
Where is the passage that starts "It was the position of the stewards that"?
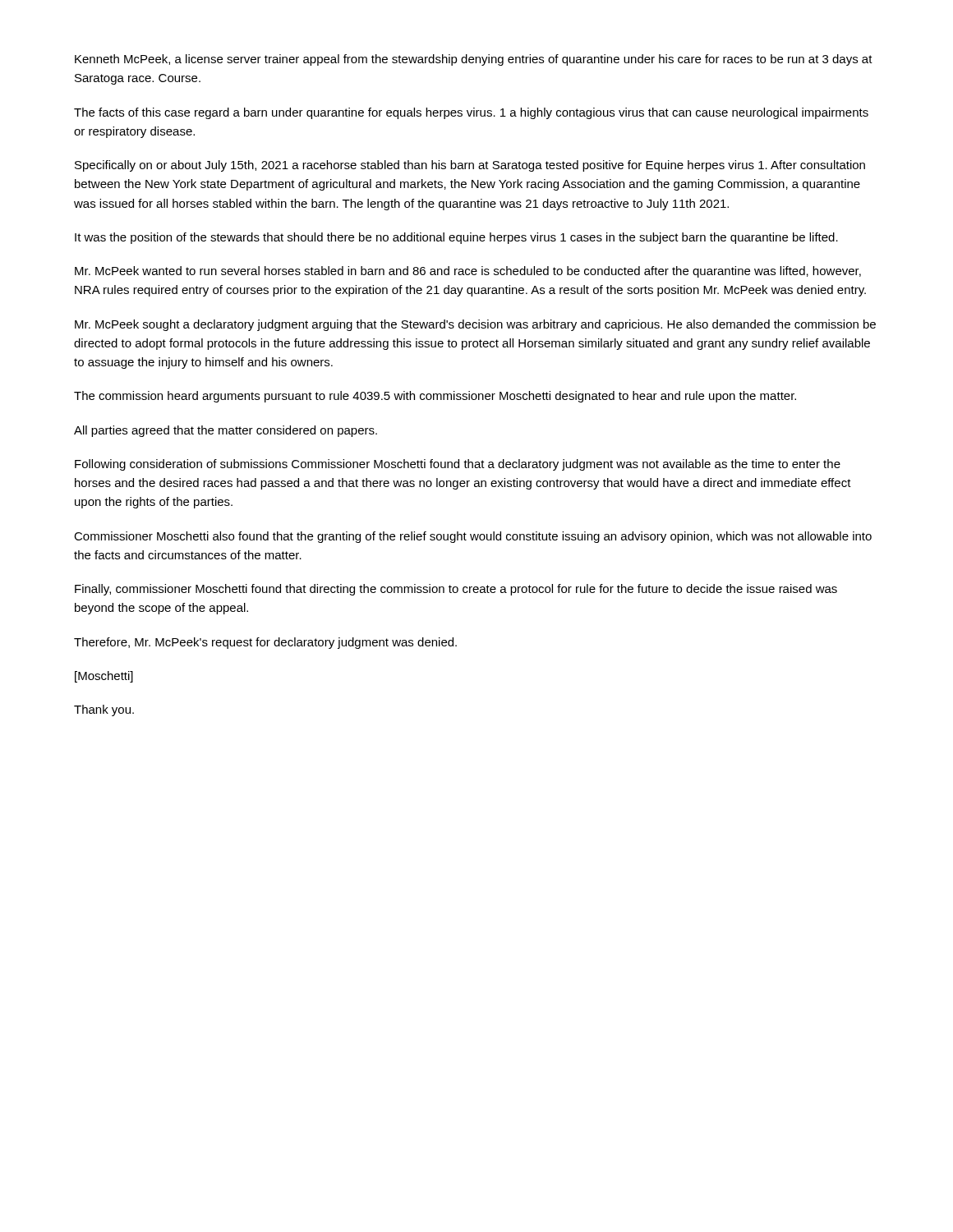[x=456, y=237]
